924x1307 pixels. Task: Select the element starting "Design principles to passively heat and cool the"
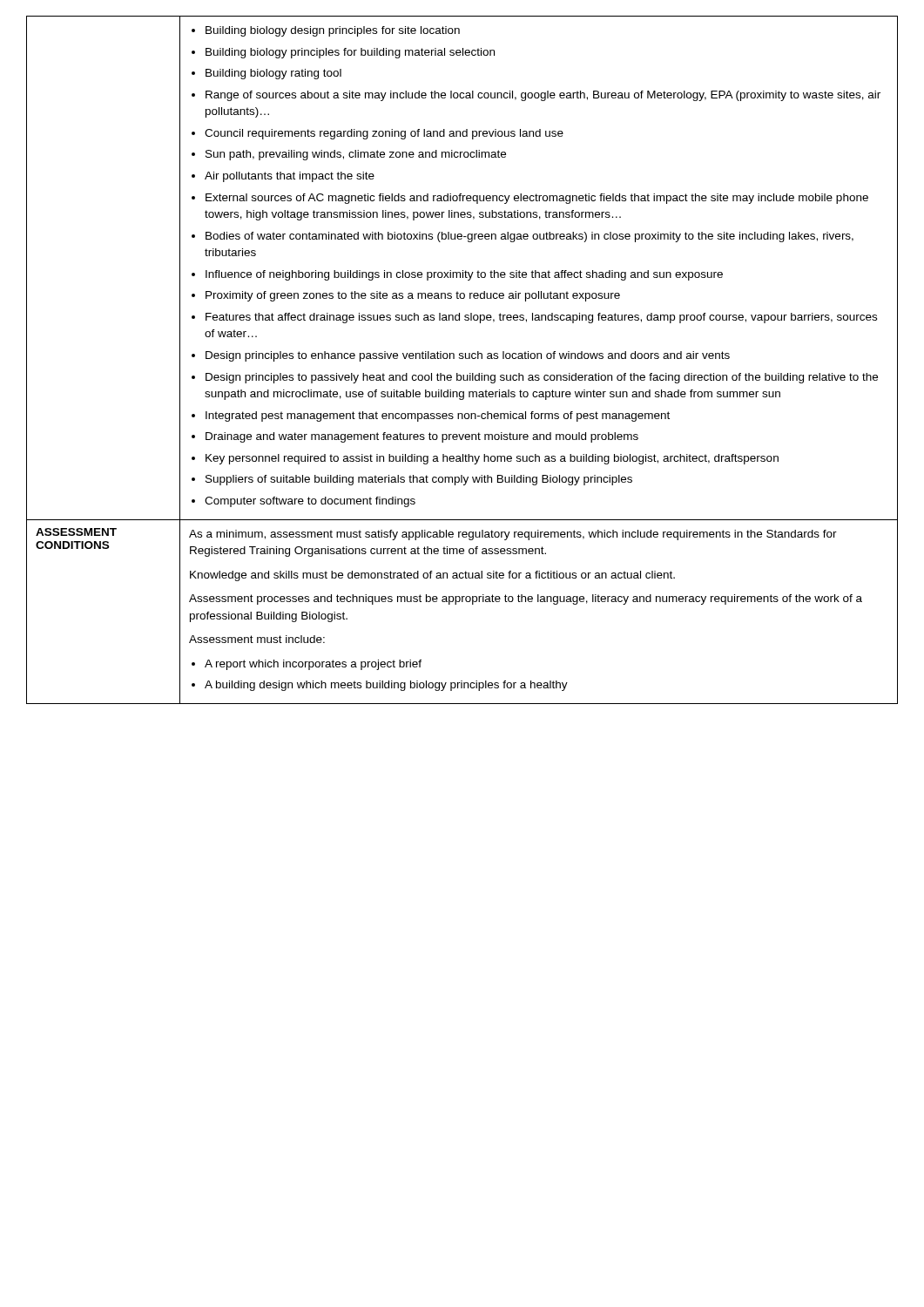click(x=546, y=385)
